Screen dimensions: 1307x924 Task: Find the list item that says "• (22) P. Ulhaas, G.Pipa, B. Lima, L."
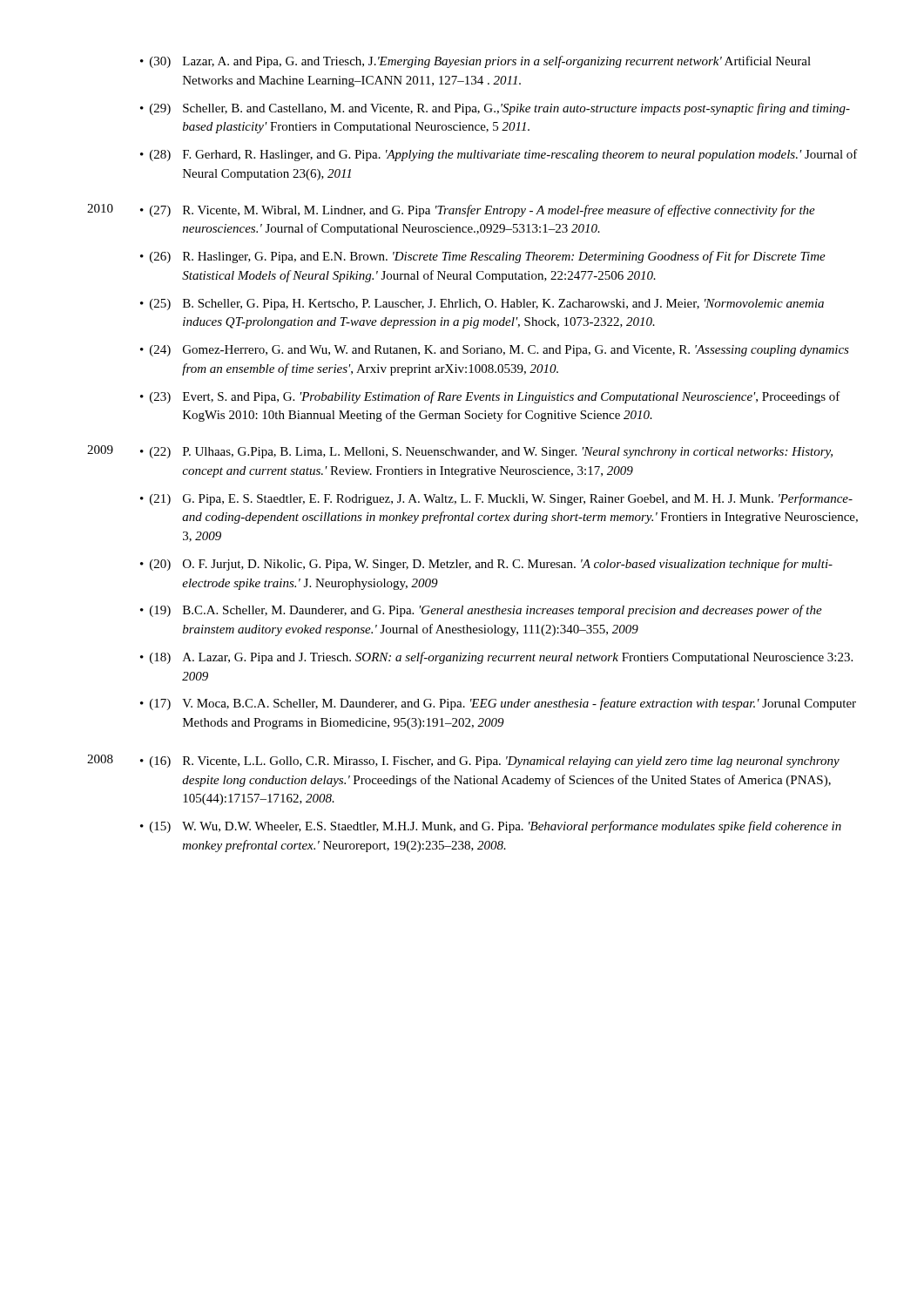pos(501,462)
